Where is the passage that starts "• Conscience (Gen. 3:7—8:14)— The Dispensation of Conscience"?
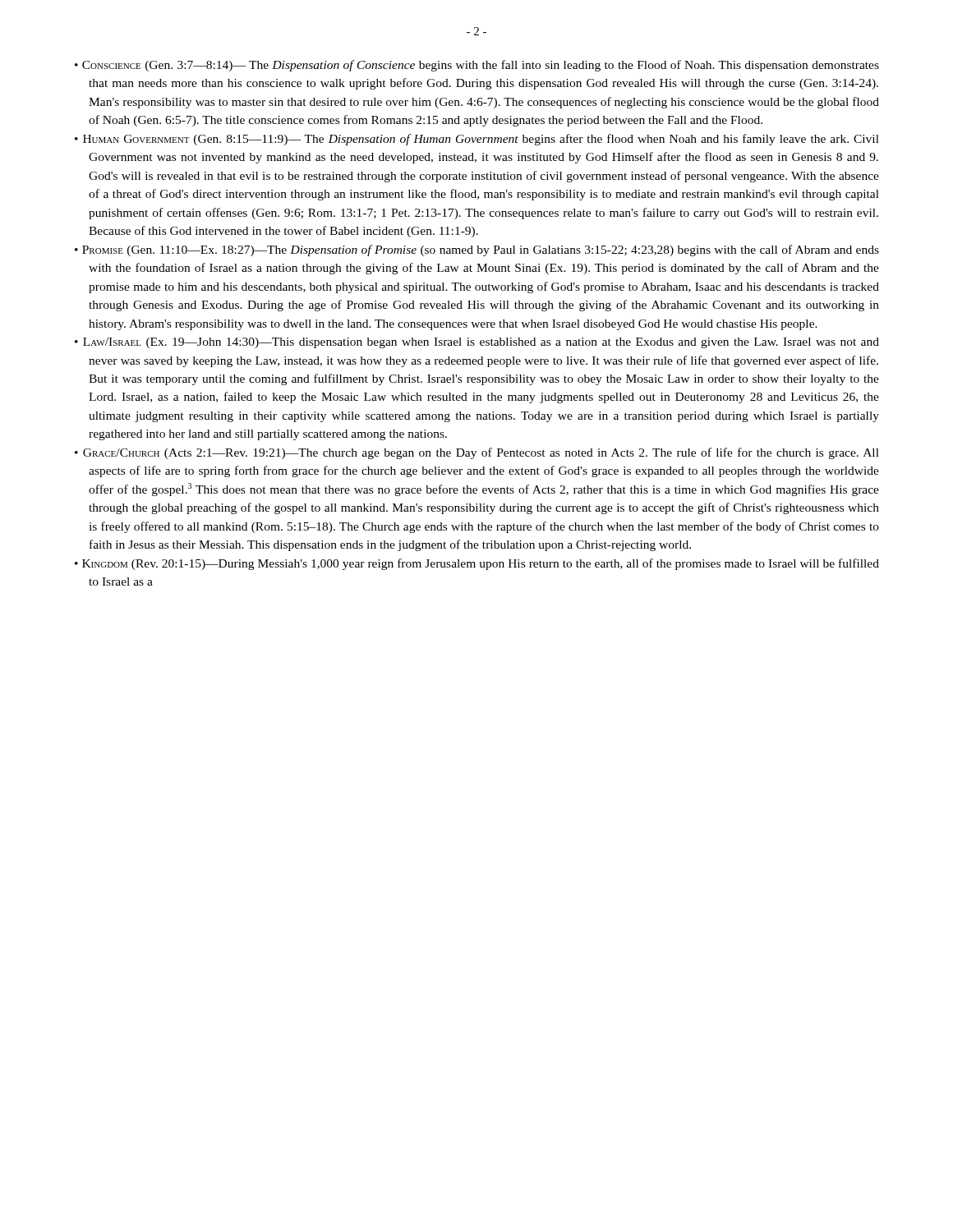Image resolution: width=953 pixels, height=1232 pixels. tap(476, 93)
